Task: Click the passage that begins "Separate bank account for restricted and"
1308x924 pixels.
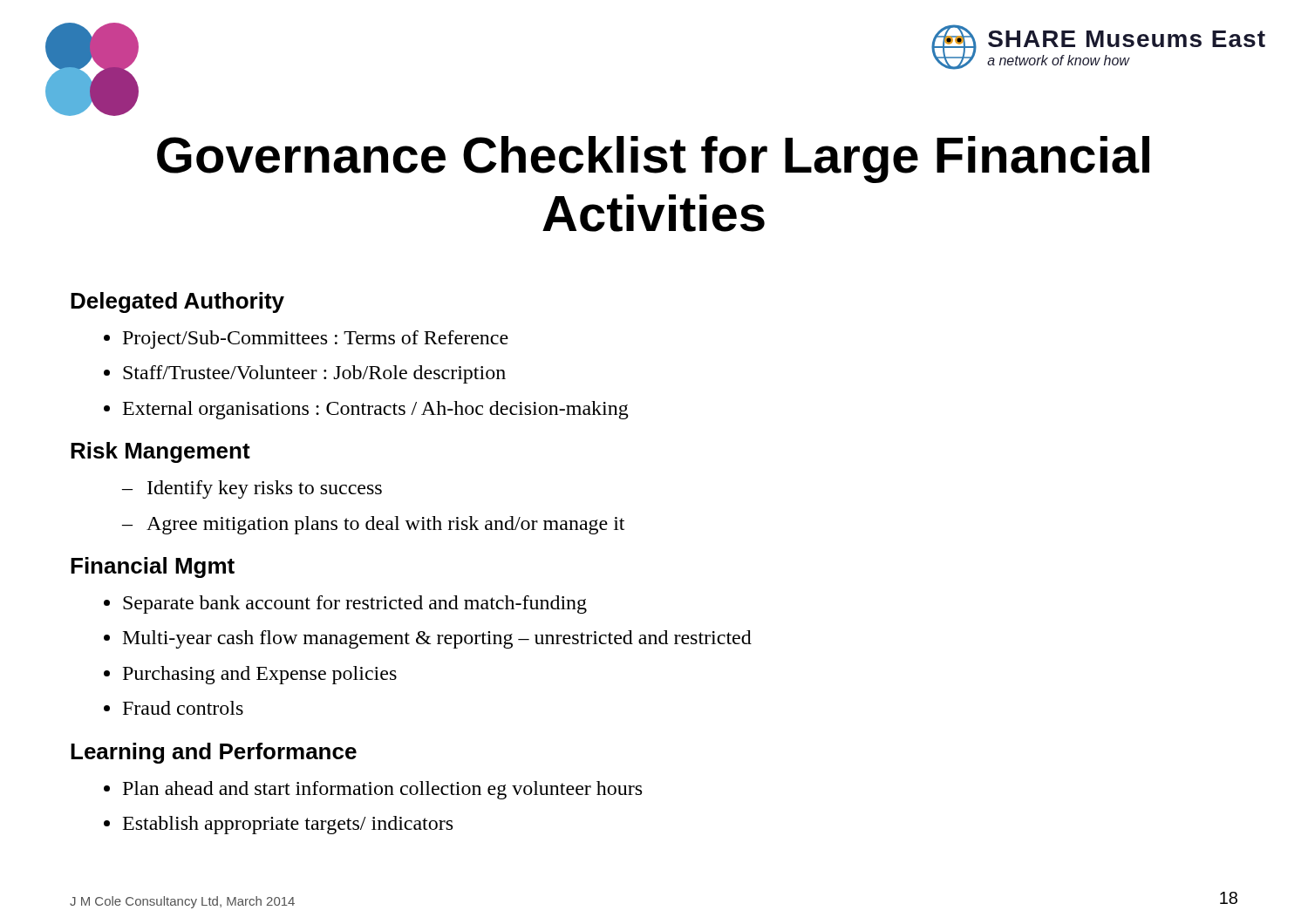Action: (x=354, y=602)
